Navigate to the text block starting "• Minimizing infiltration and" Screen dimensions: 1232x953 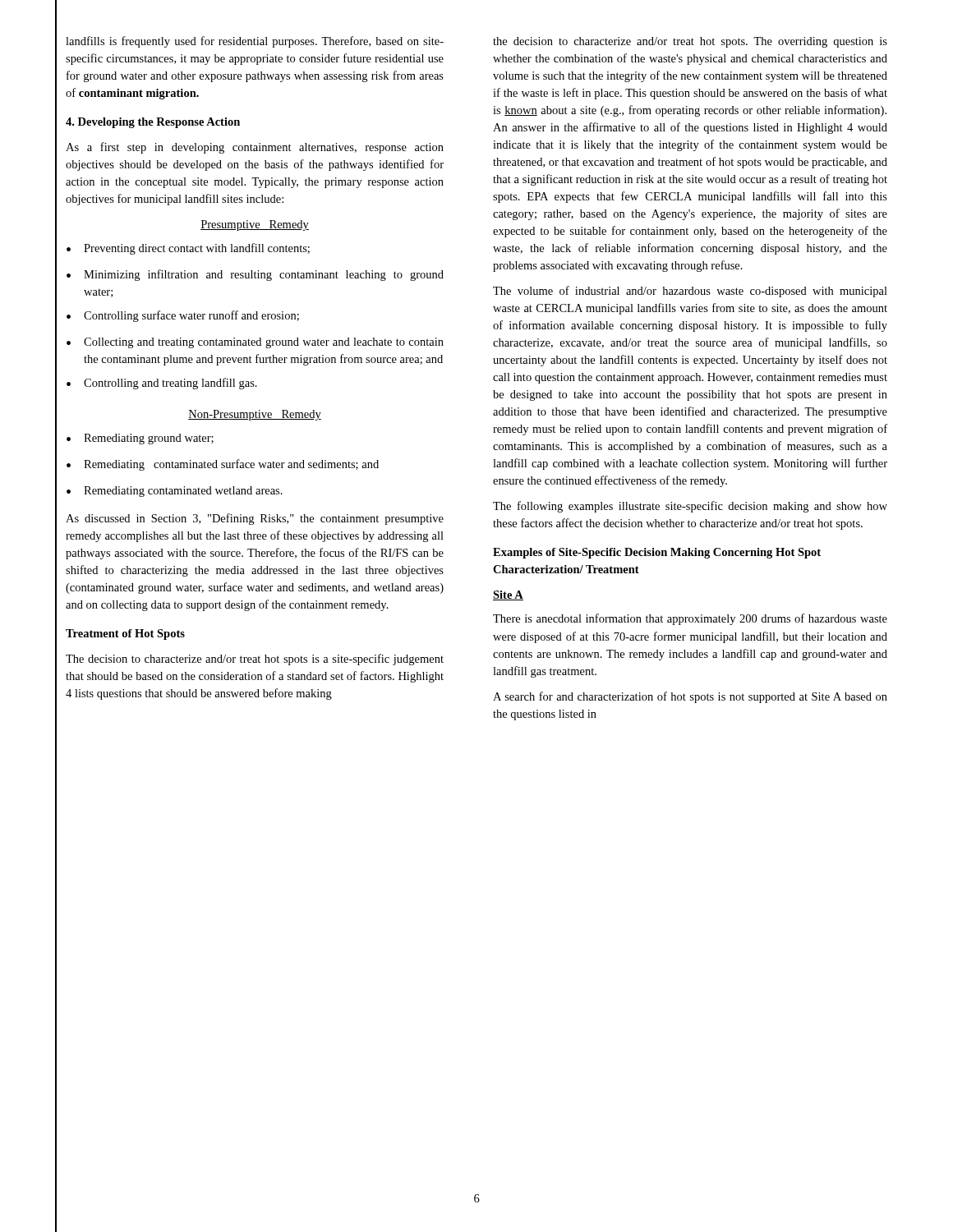click(255, 283)
